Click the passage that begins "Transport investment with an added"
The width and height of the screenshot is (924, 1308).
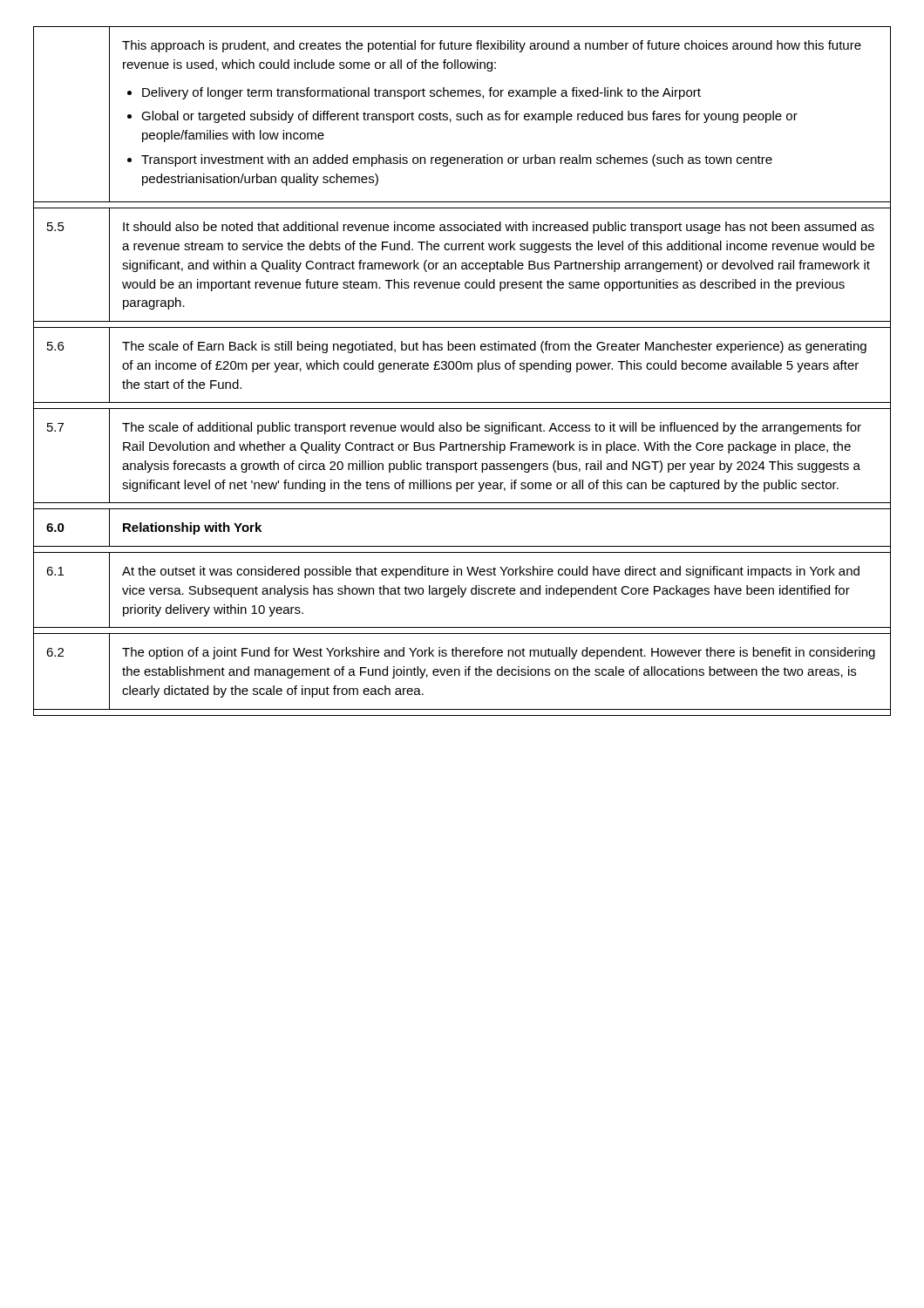click(457, 168)
